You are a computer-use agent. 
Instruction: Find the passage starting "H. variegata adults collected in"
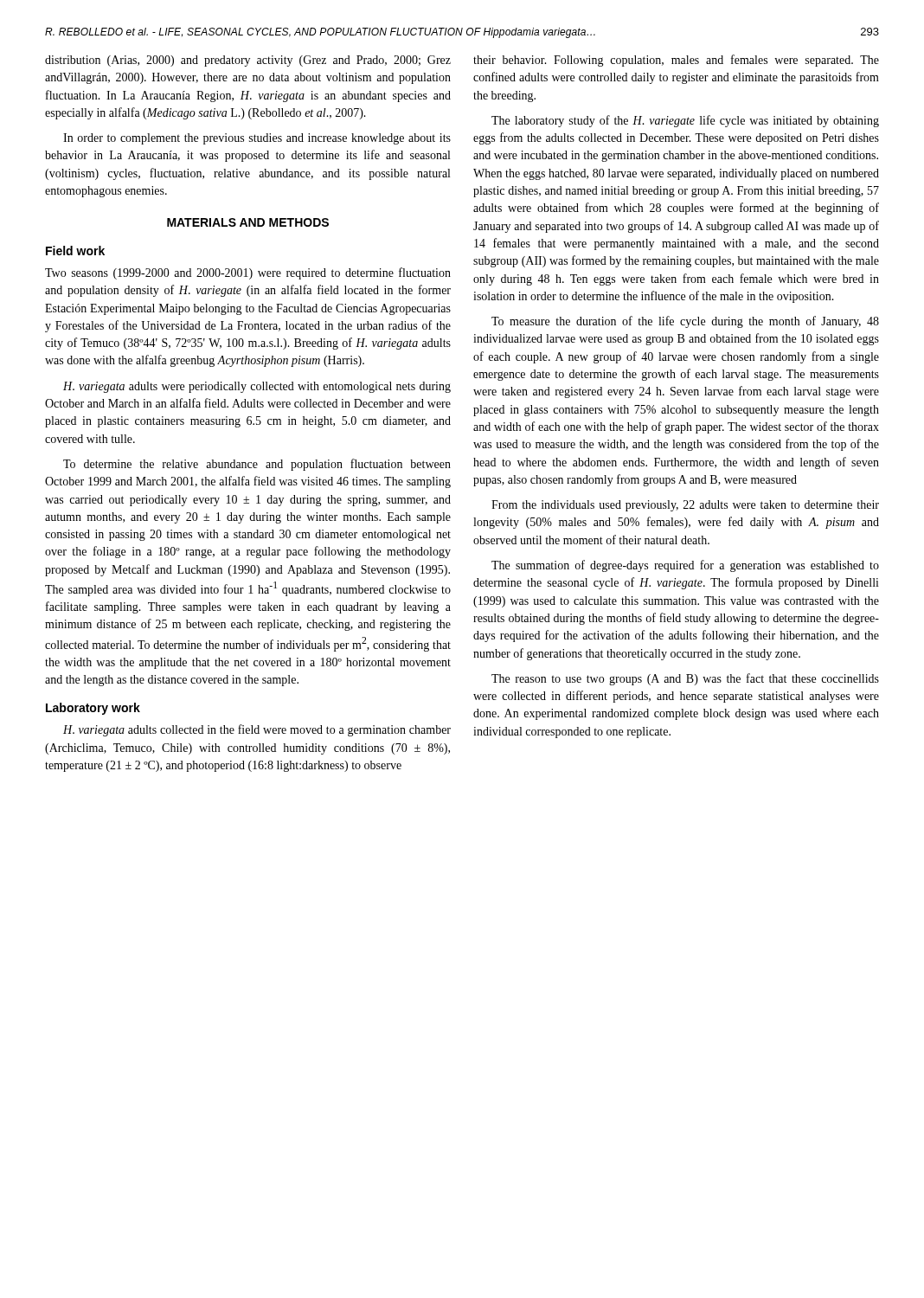coord(248,748)
